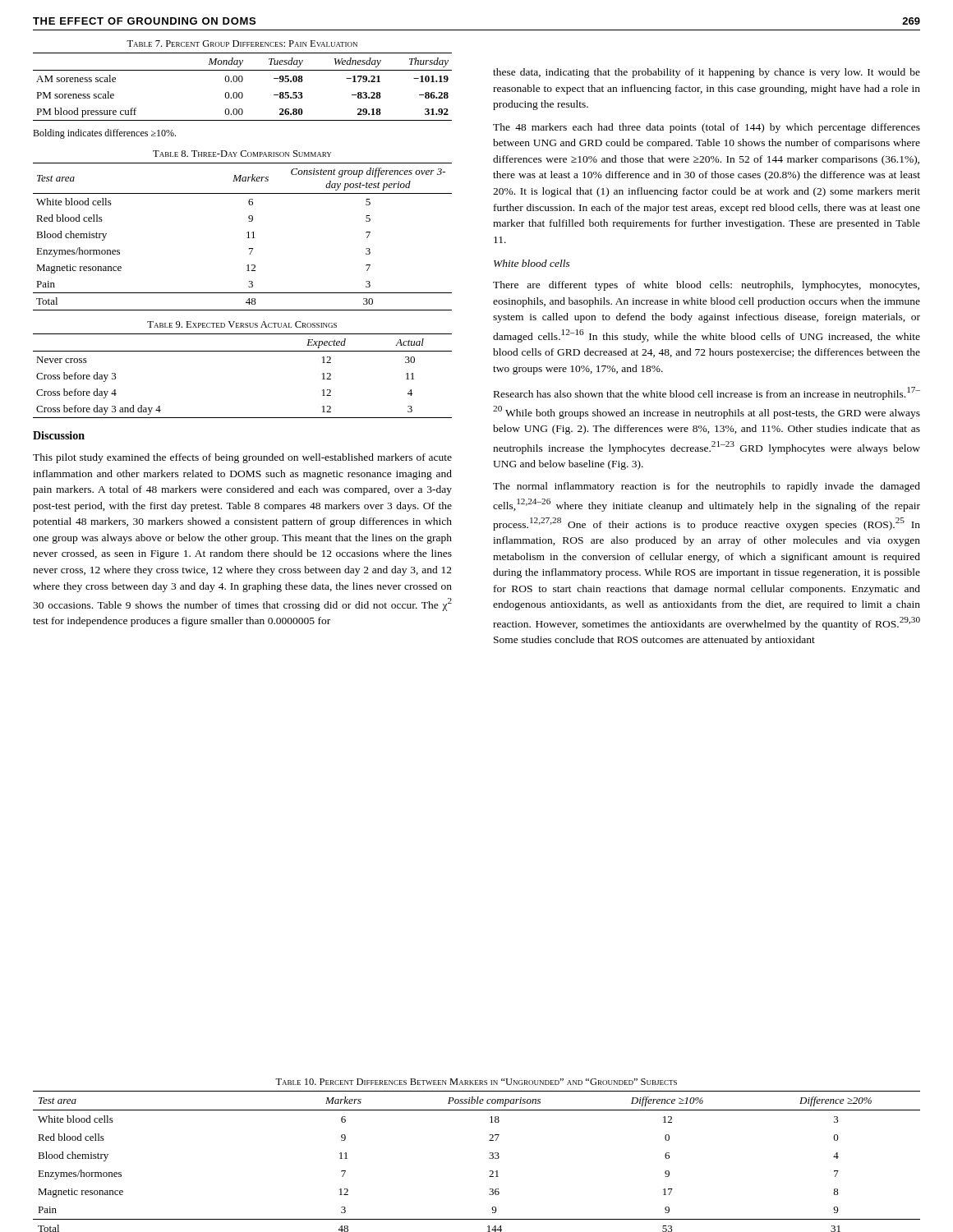Locate the element starting "The normal inflammatory reaction"
This screenshot has width=953, height=1232.
click(x=707, y=563)
